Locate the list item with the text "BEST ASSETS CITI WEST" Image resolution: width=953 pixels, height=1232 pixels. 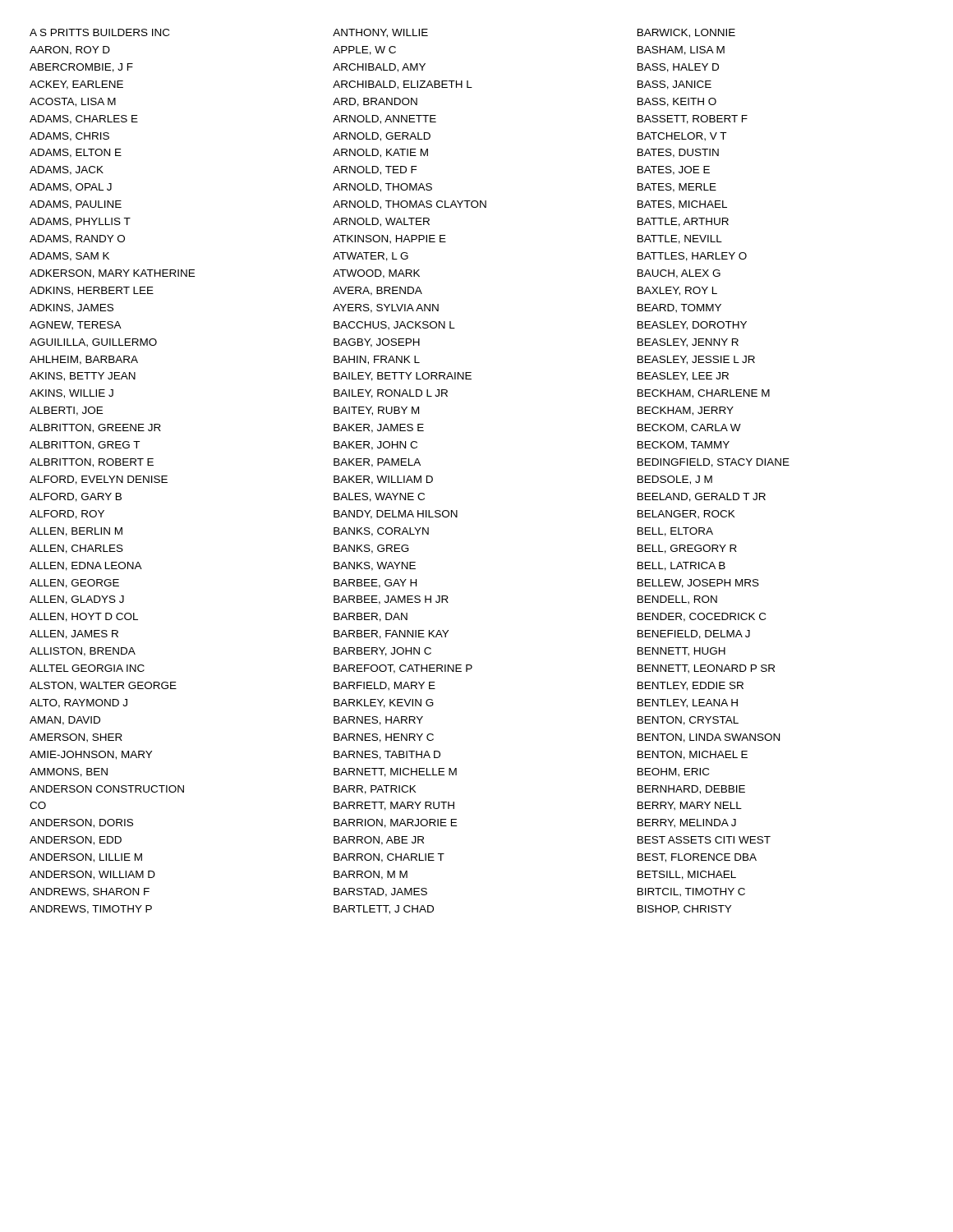tap(704, 840)
